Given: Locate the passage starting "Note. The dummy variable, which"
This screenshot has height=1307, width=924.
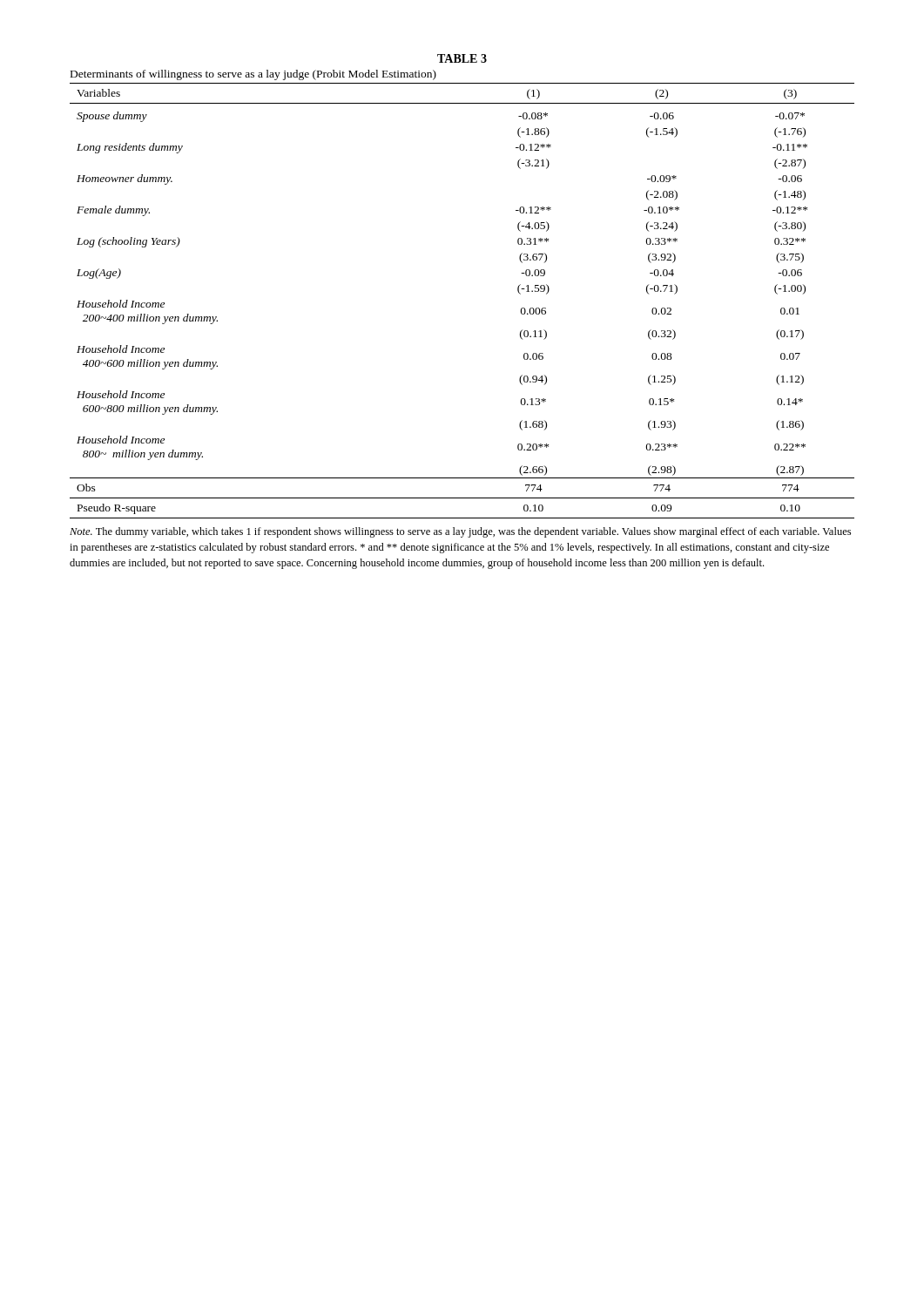Looking at the screenshot, I should [x=461, y=547].
